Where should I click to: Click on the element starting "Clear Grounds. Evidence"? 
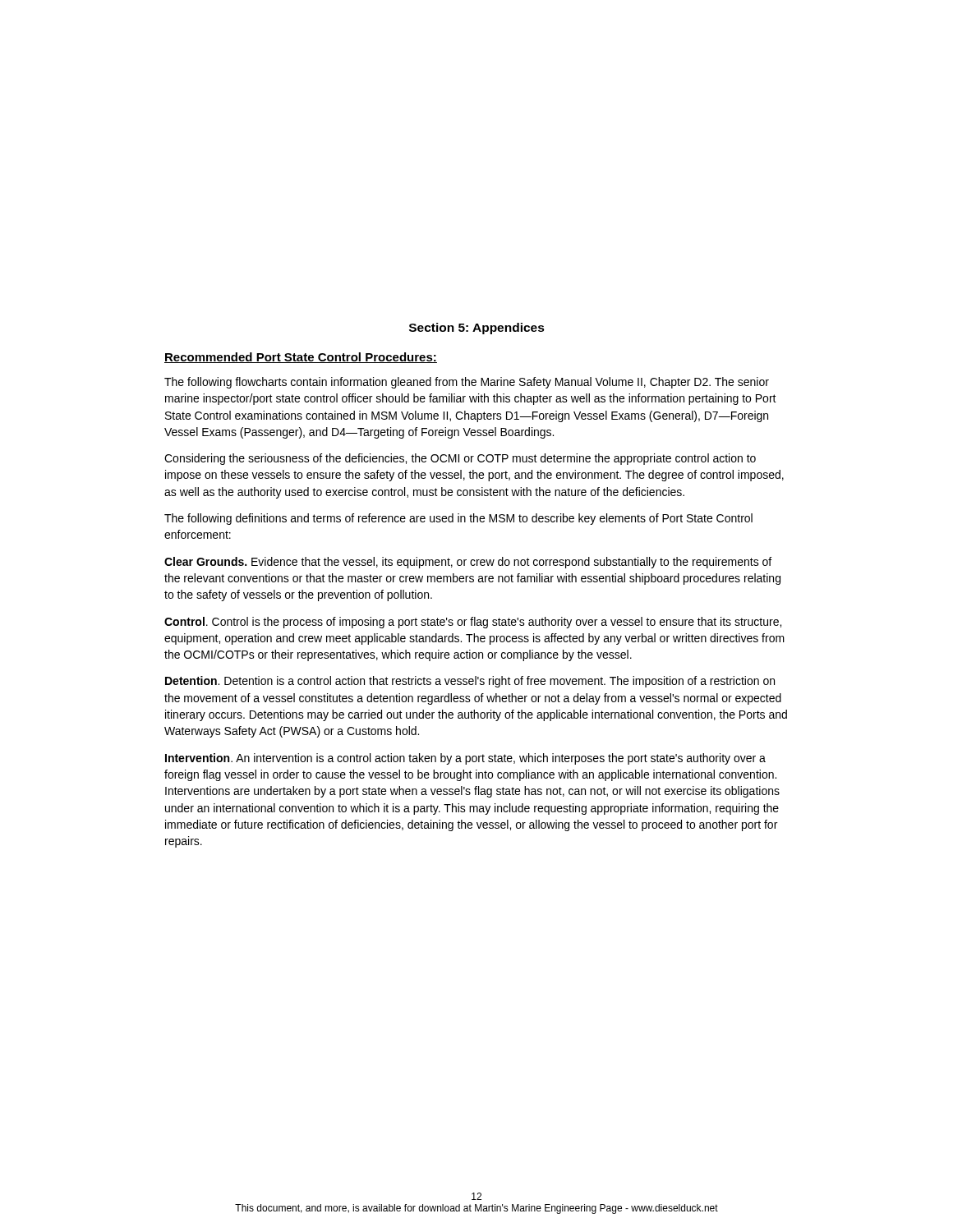point(473,578)
